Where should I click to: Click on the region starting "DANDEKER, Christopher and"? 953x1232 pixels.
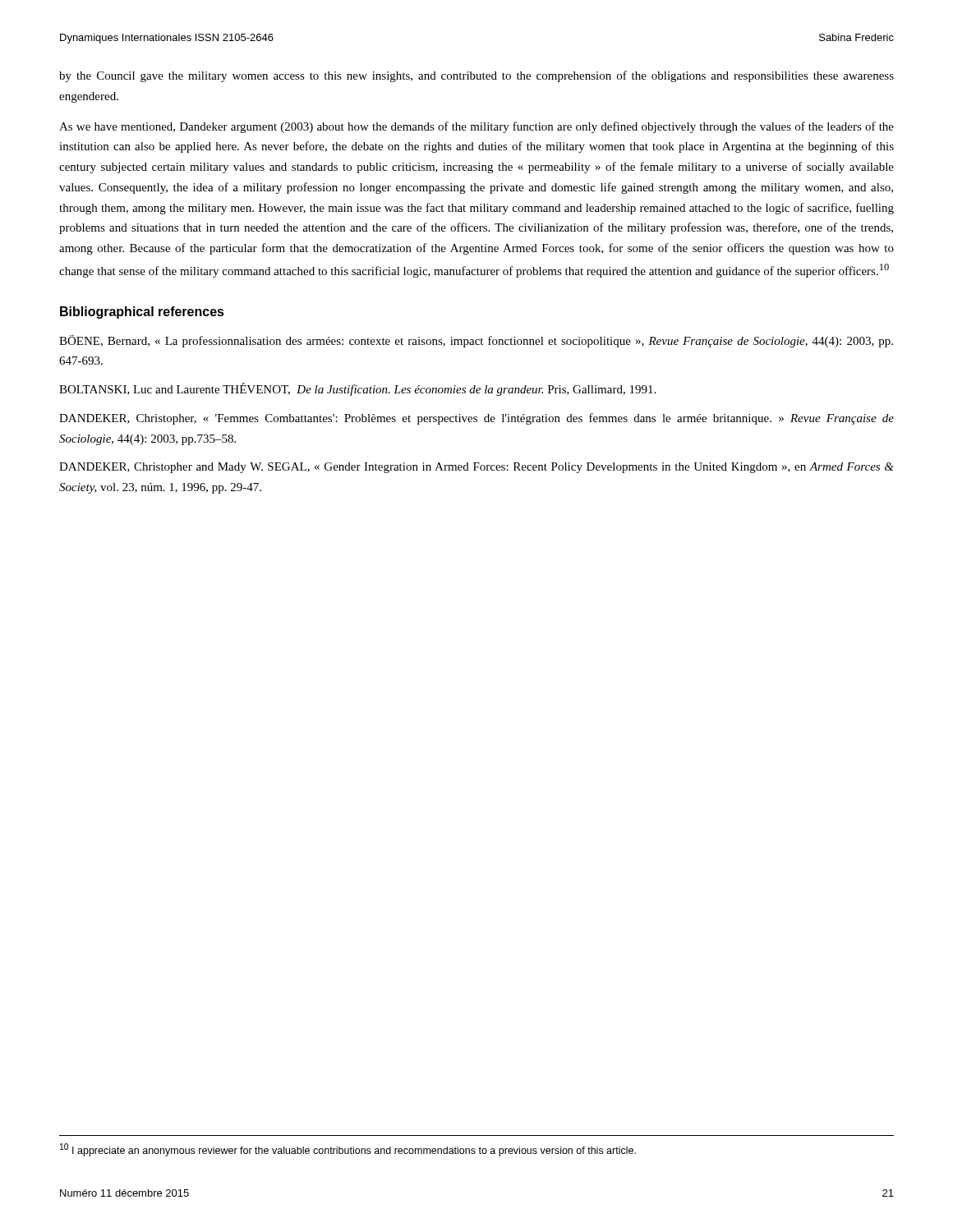pos(476,477)
